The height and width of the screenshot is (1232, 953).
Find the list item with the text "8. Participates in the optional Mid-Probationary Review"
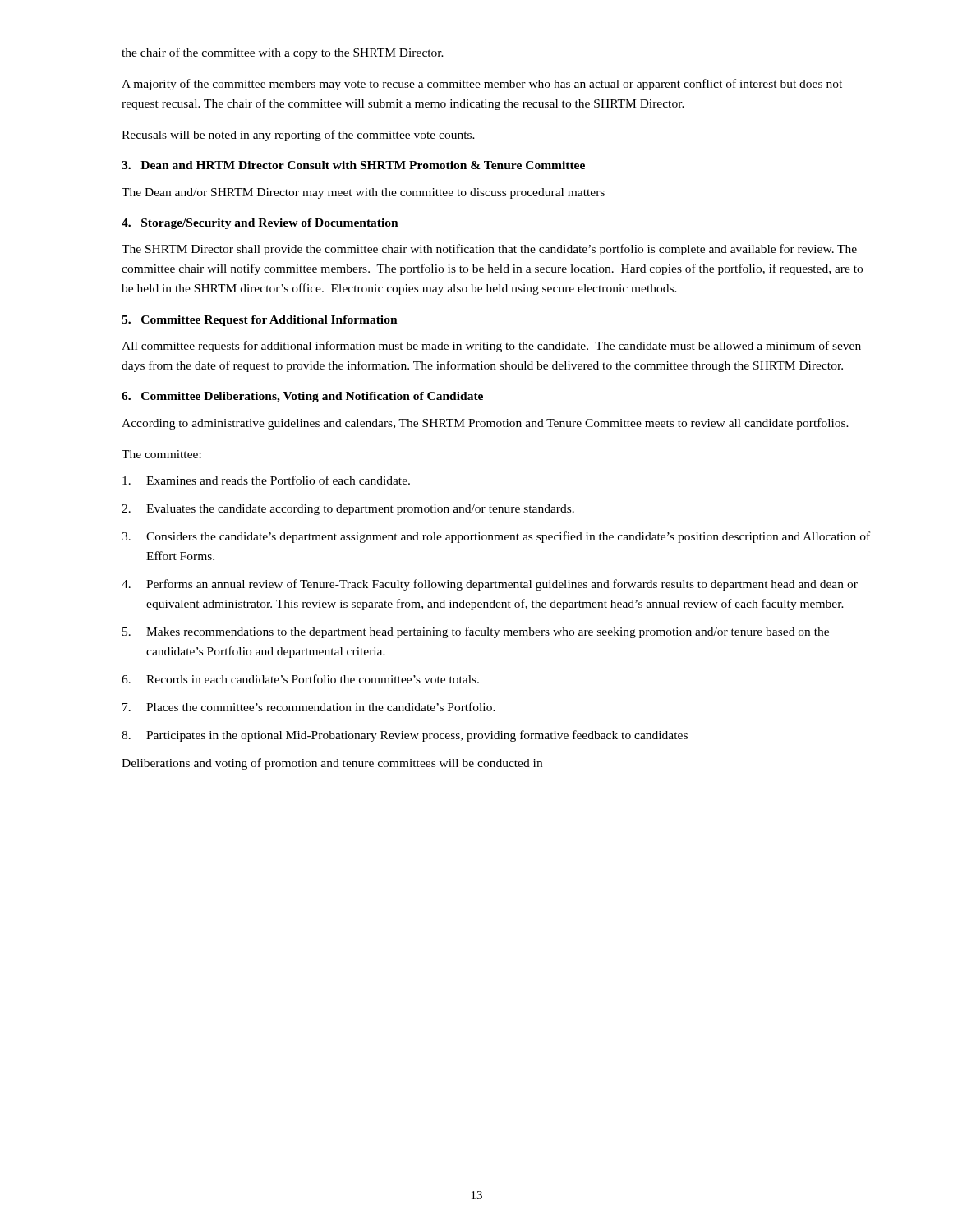(x=496, y=735)
